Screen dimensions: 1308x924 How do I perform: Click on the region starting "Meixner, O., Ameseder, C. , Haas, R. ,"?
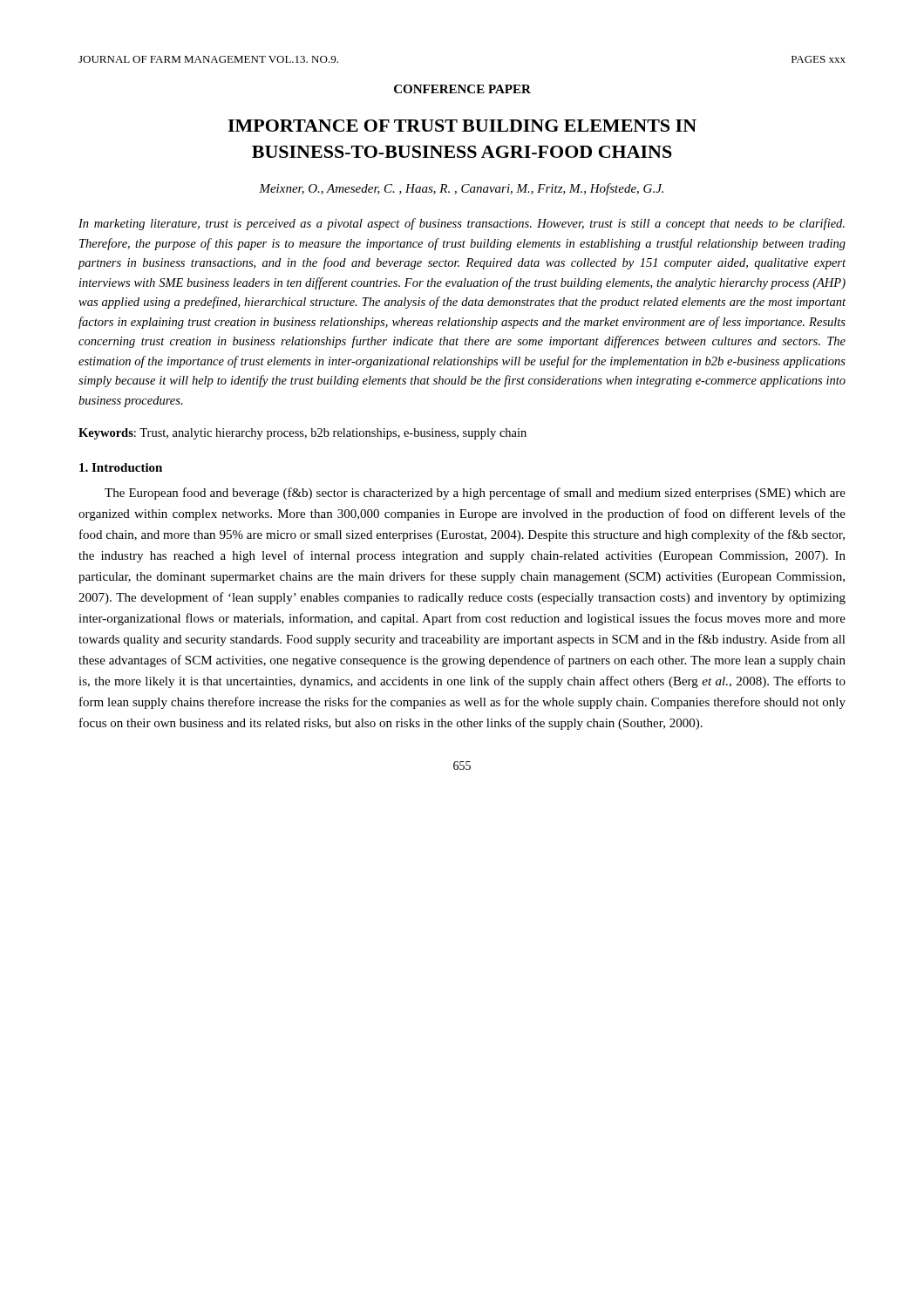[x=462, y=189]
